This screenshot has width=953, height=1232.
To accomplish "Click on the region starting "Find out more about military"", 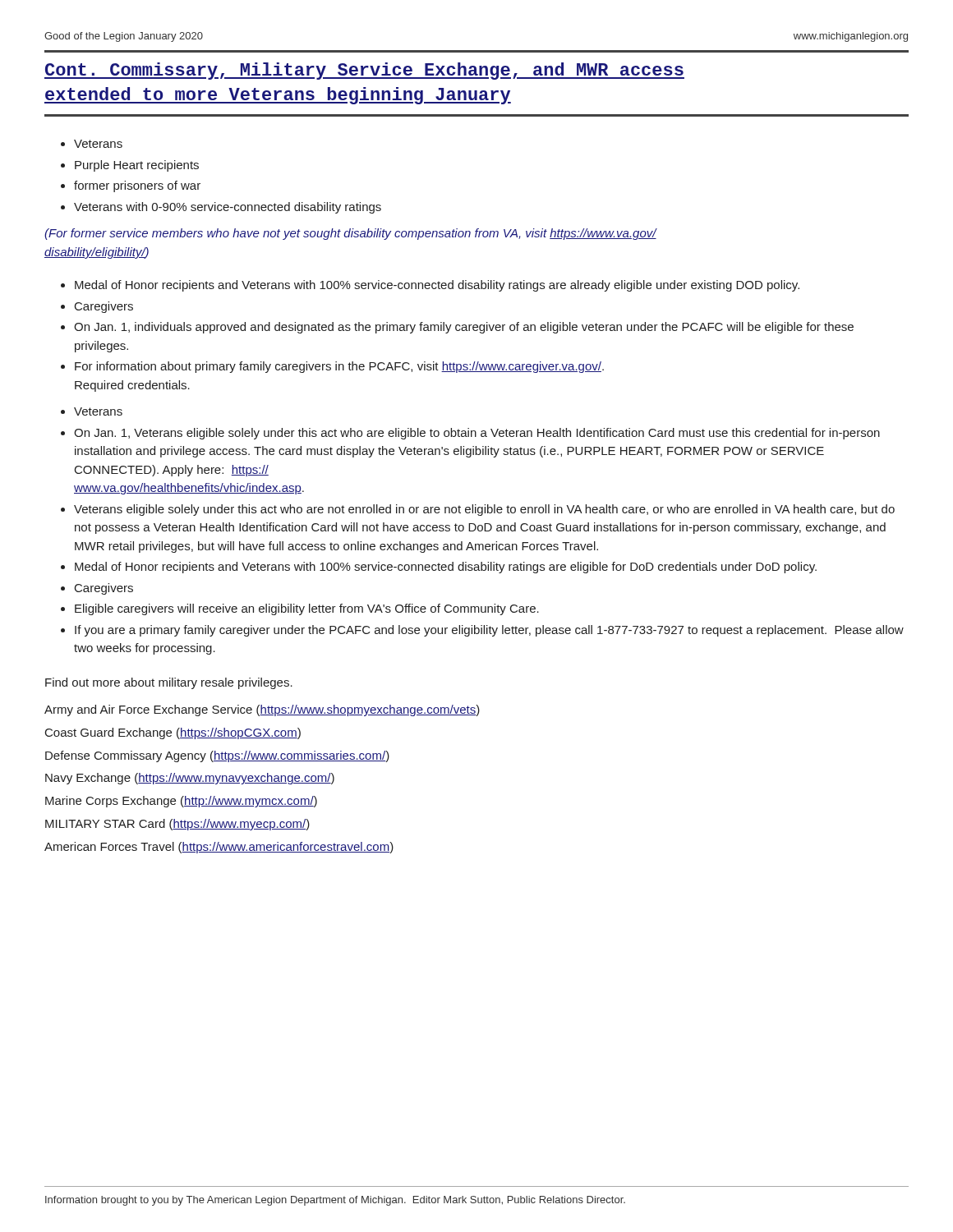I will coord(169,682).
